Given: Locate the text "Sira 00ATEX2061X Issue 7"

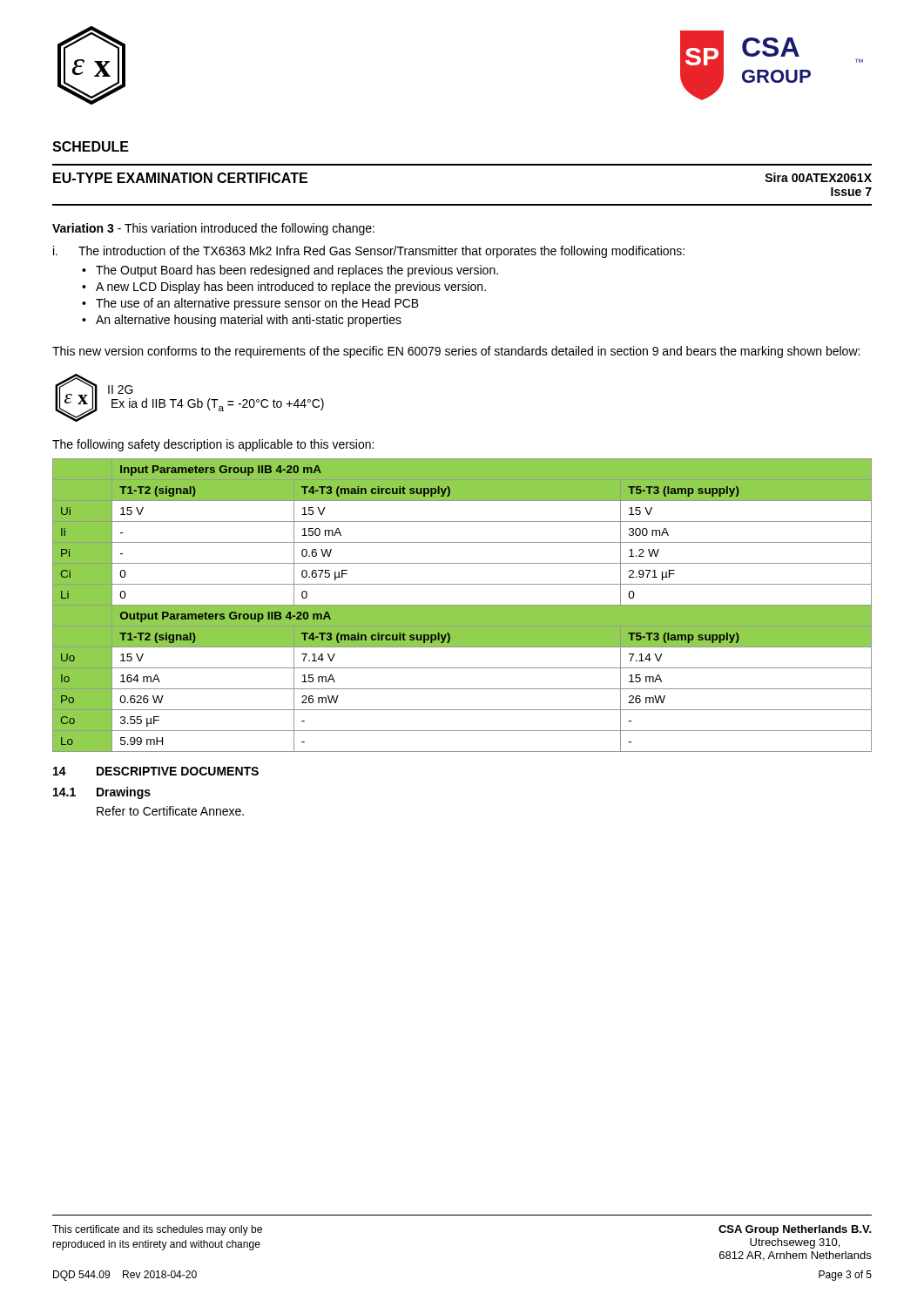Looking at the screenshot, I should 818,185.
